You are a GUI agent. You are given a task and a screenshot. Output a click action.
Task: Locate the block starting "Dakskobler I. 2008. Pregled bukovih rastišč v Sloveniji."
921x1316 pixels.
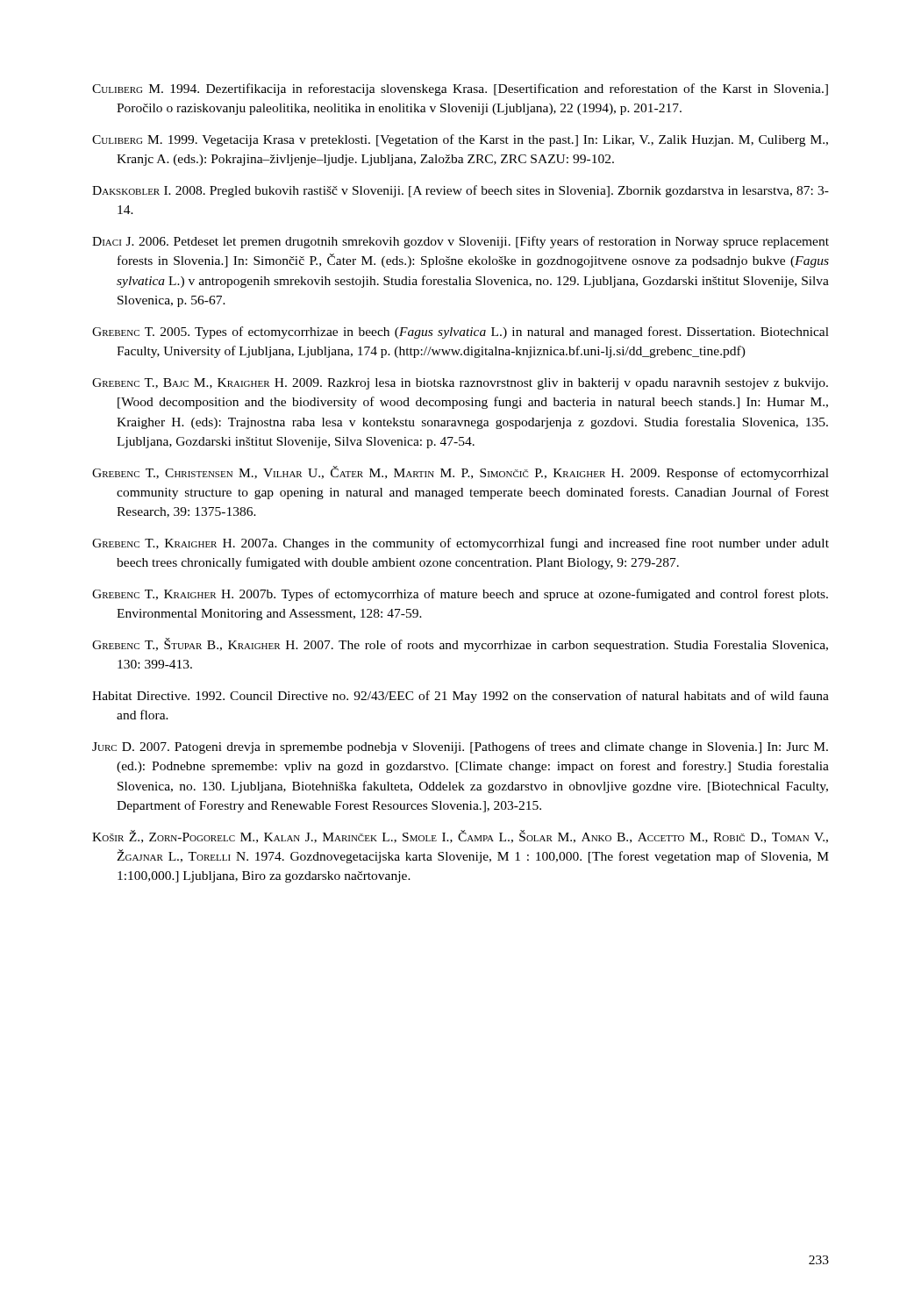pos(460,200)
